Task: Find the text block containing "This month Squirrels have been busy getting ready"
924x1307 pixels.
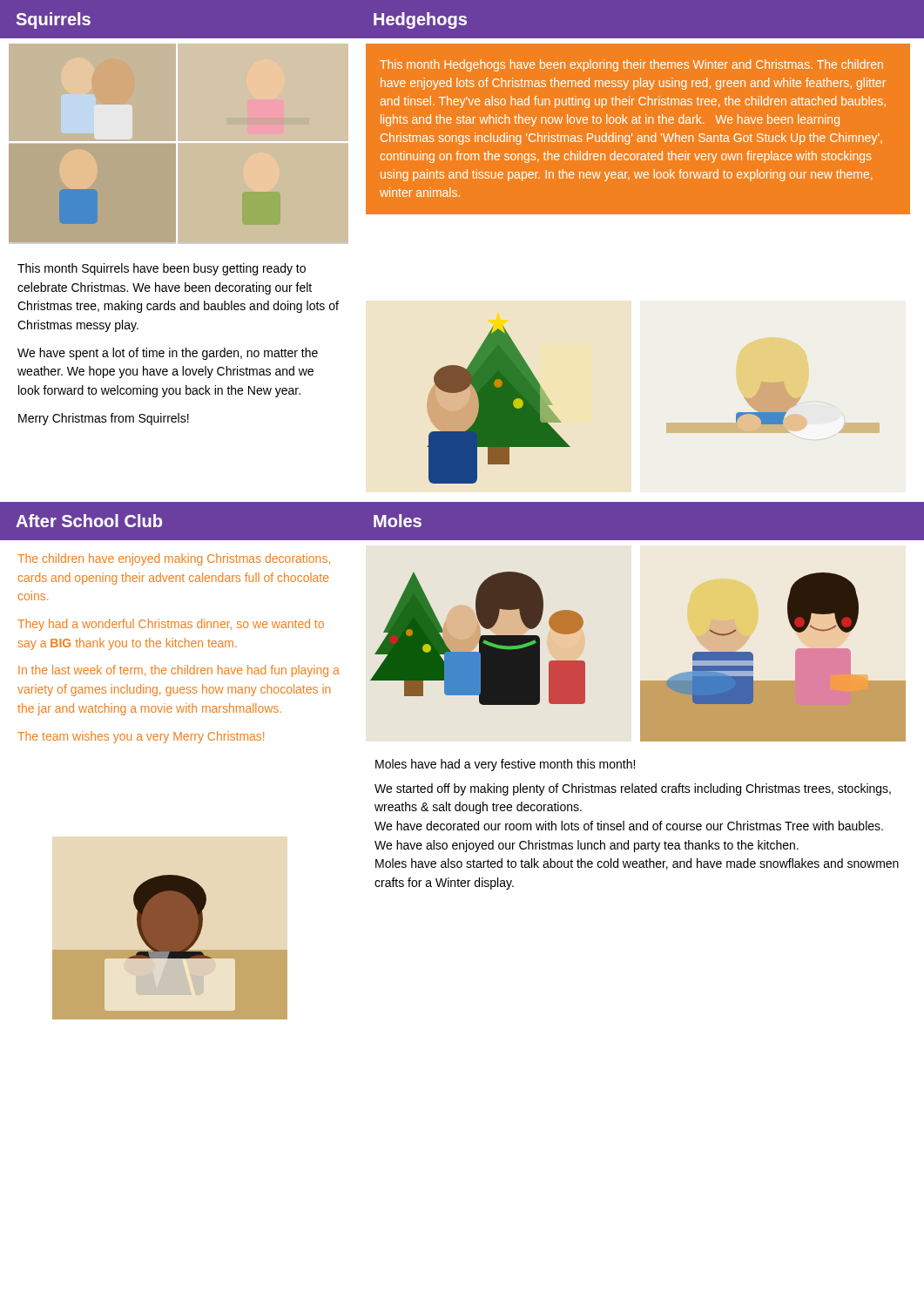Action: coord(179,344)
